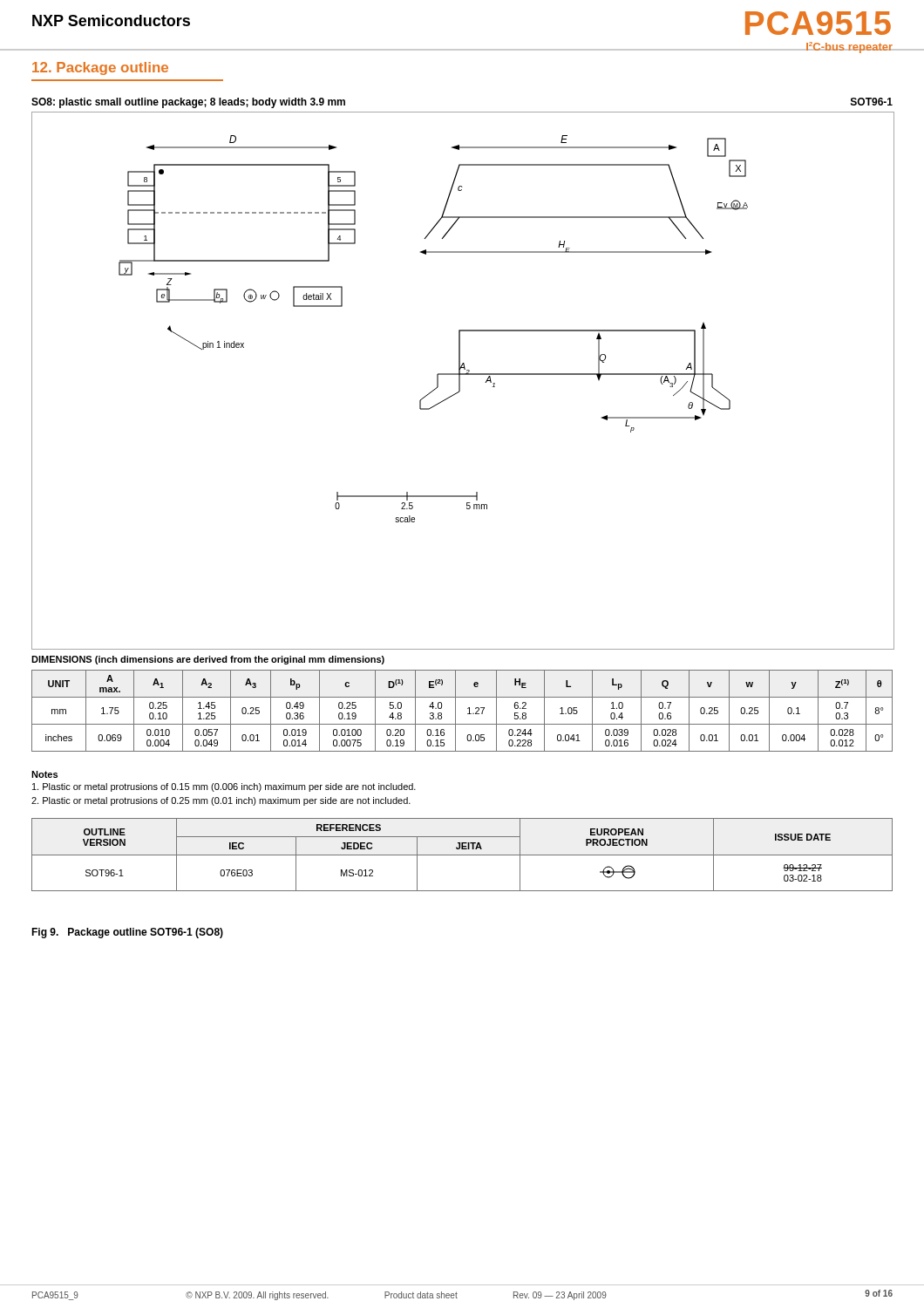The width and height of the screenshot is (924, 1308).
Task: Point to the element starting "SO8: plastic small outline package; 8"
Action: click(x=462, y=102)
